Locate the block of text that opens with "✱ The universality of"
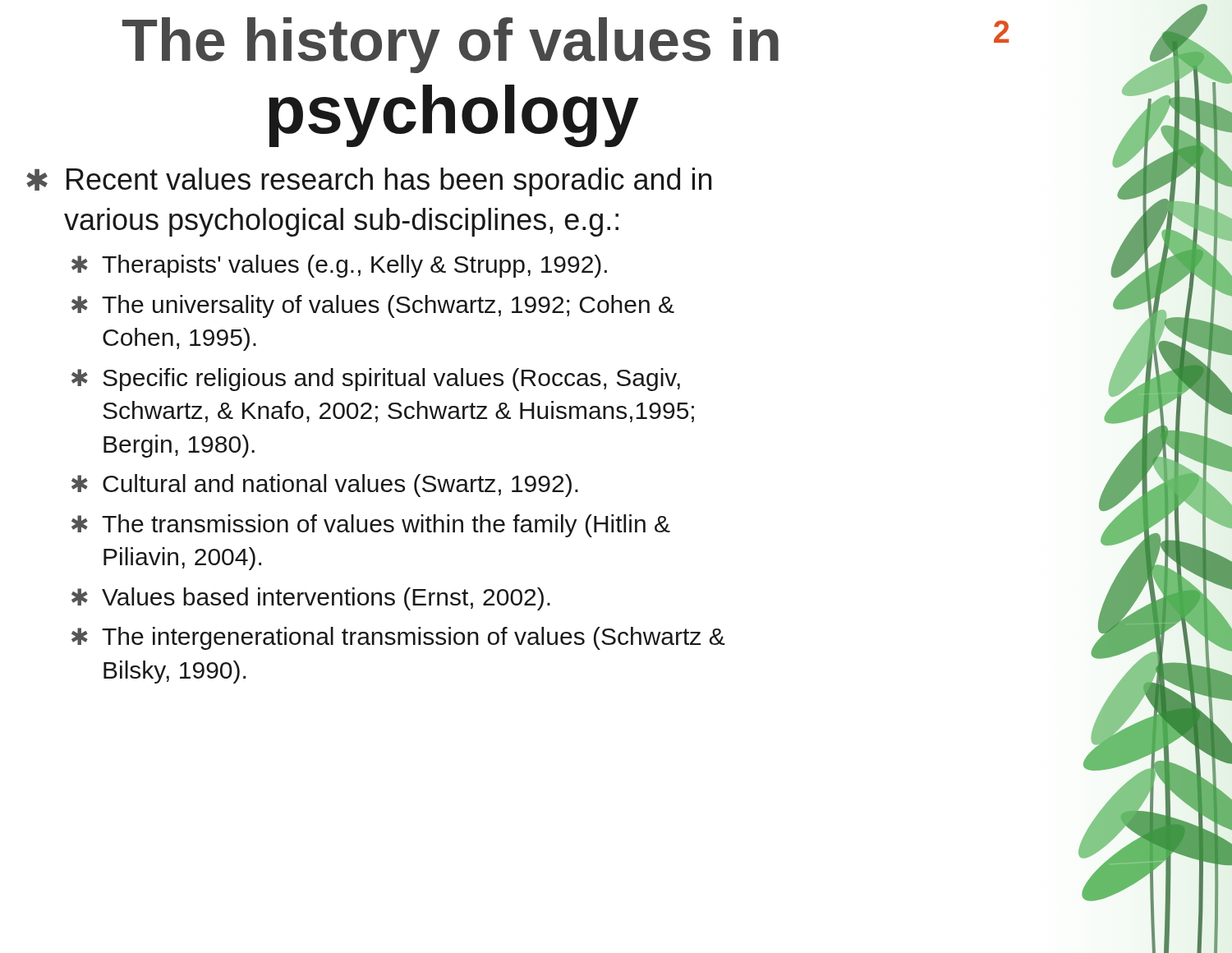 click(x=372, y=321)
